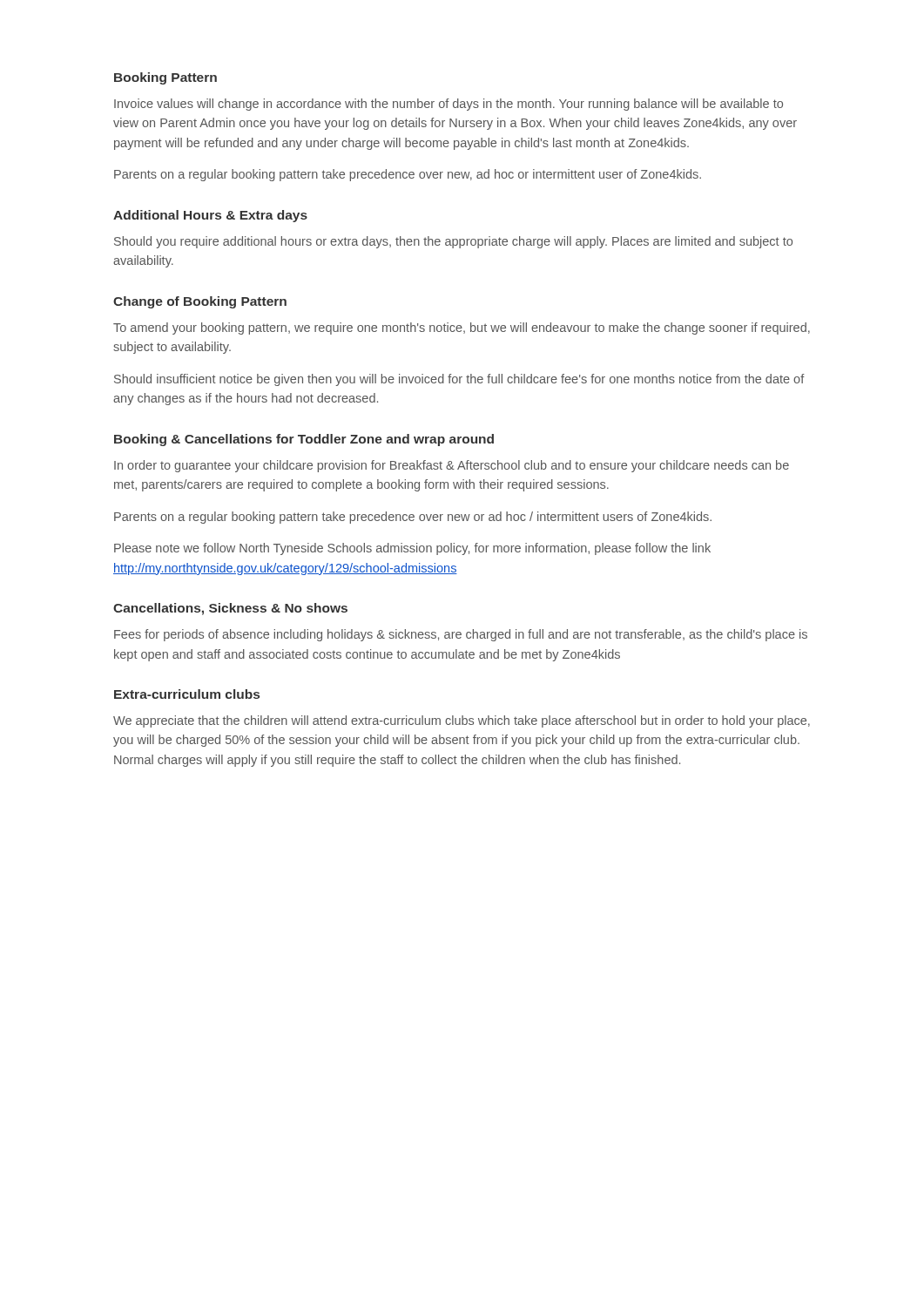Screen dimensions: 1307x924
Task: Select the text block starting "Additional Hours & Extra days"
Action: point(210,215)
